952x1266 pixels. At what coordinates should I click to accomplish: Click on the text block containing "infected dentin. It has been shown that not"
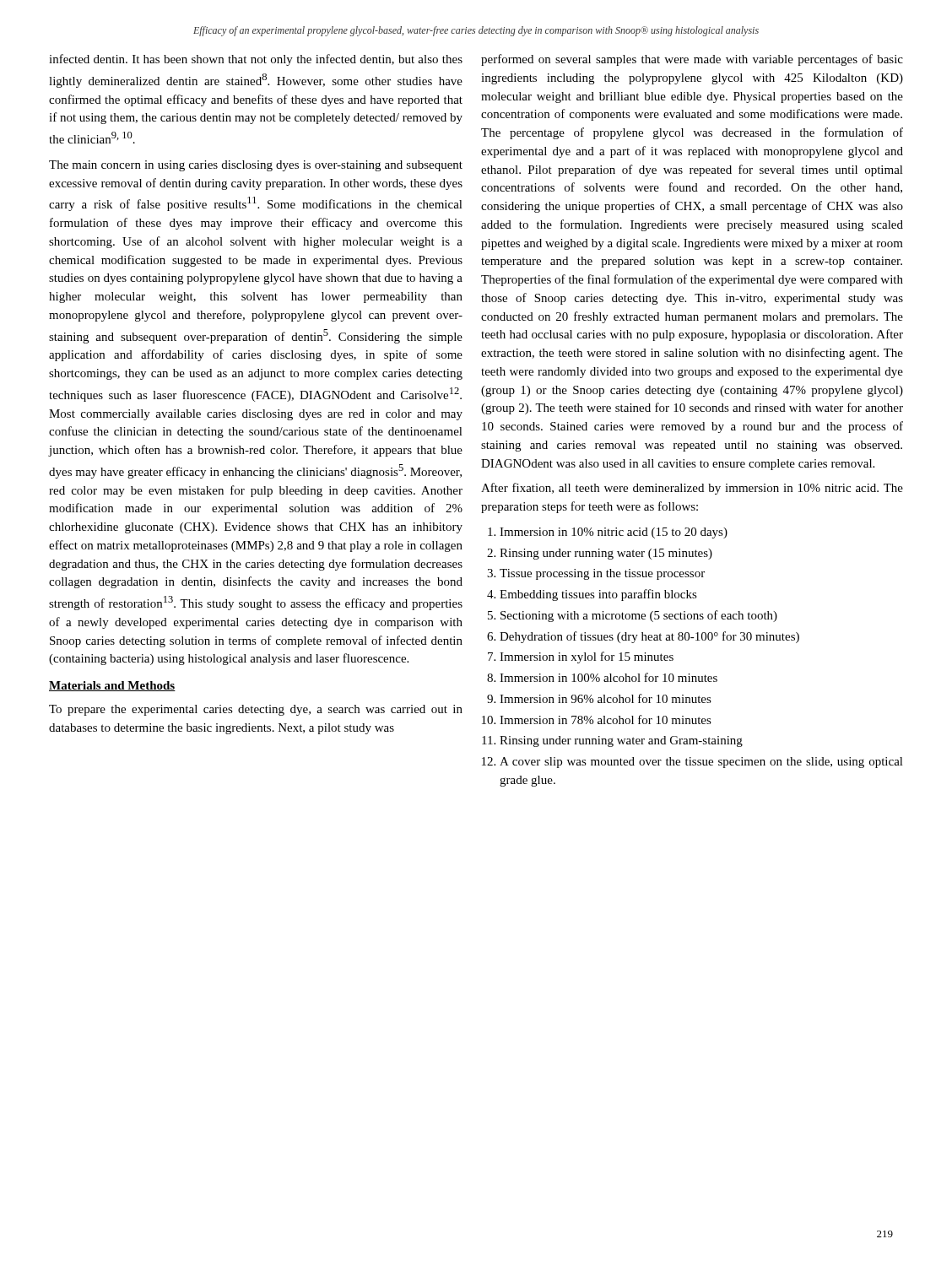pyautogui.click(x=256, y=360)
